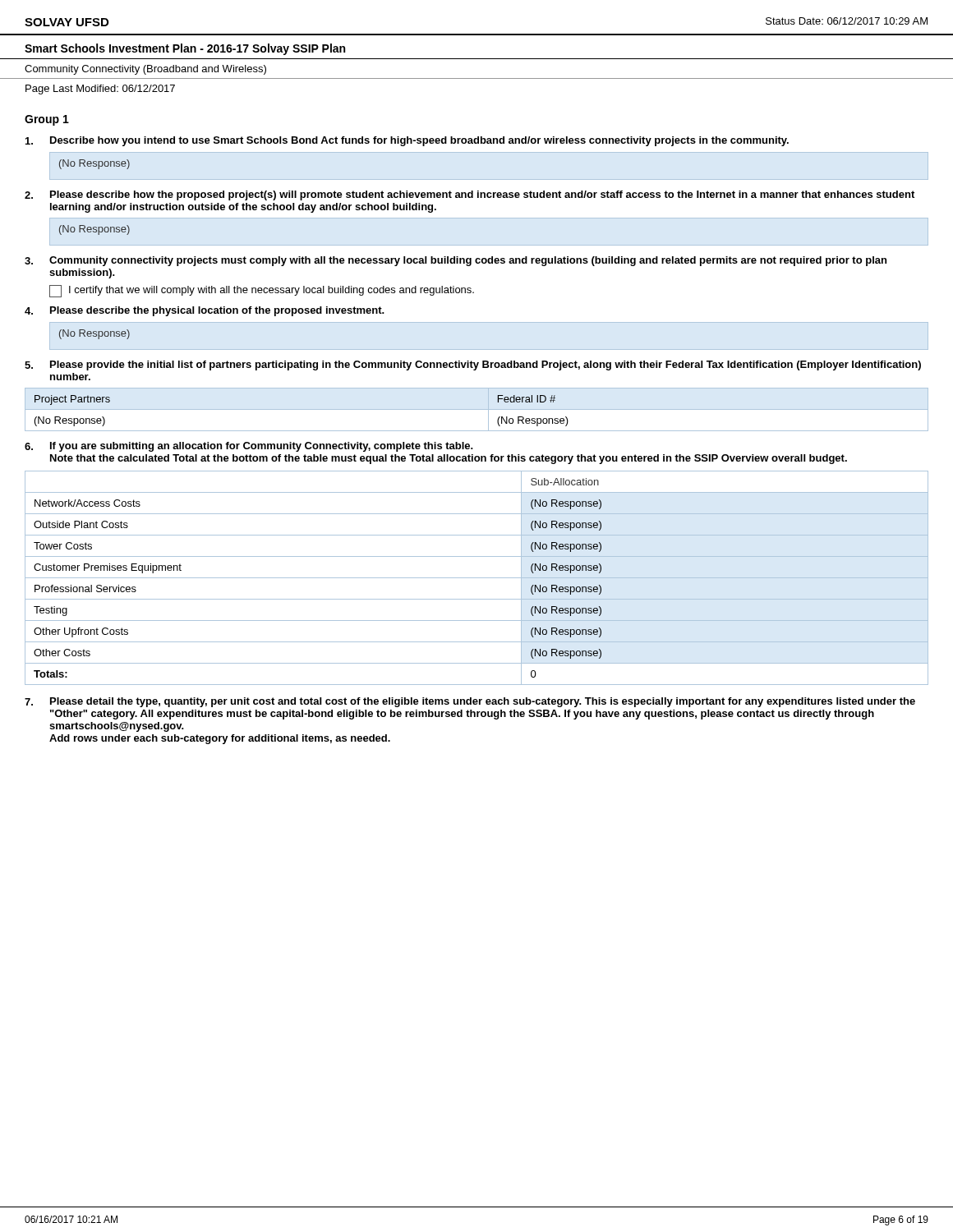
Task: Locate the text block that says "Community Connectivity (Broadband and"
Action: pyautogui.click(x=146, y=69)
